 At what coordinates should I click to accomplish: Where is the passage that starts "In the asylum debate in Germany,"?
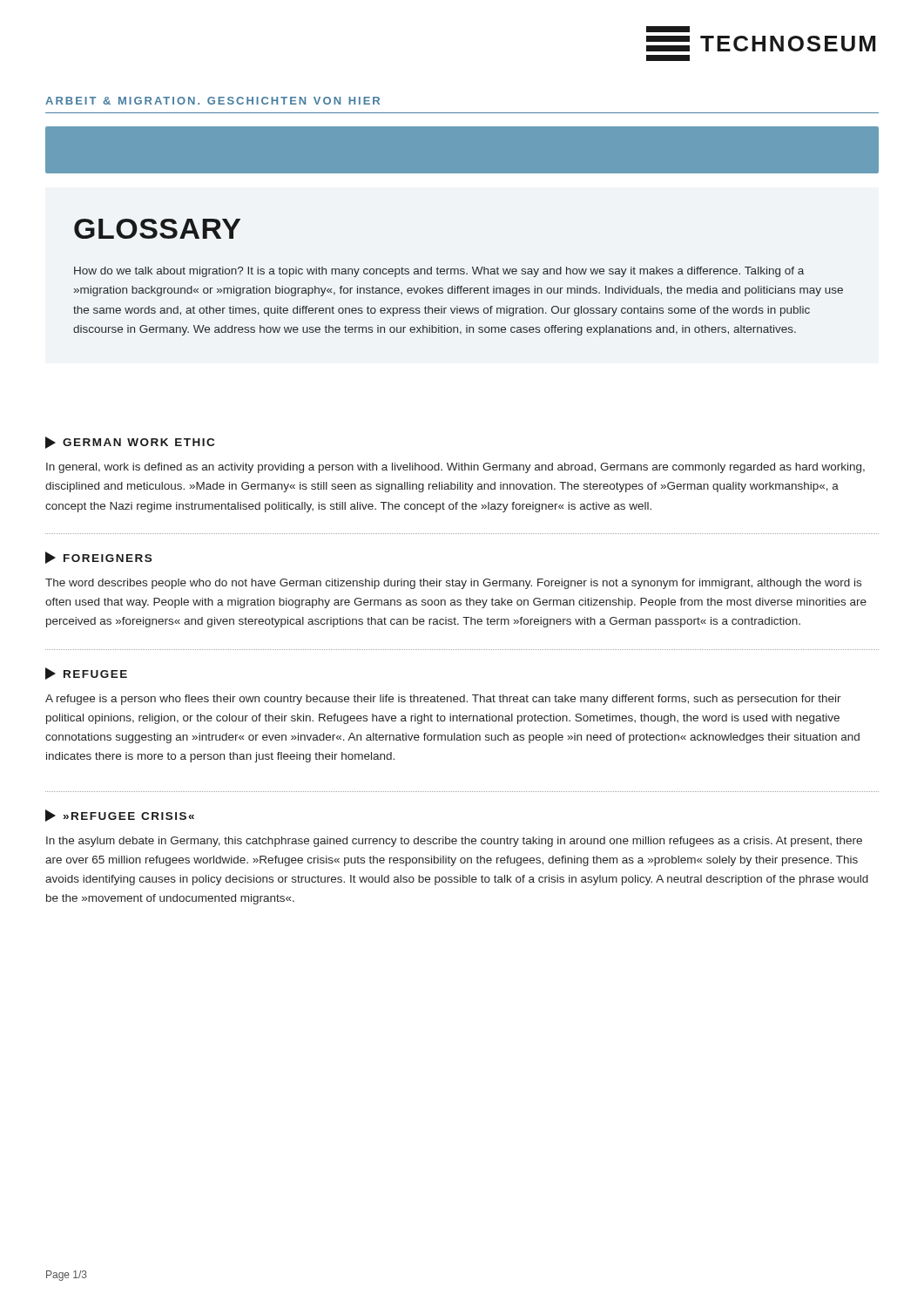click(x=462, y=870)
